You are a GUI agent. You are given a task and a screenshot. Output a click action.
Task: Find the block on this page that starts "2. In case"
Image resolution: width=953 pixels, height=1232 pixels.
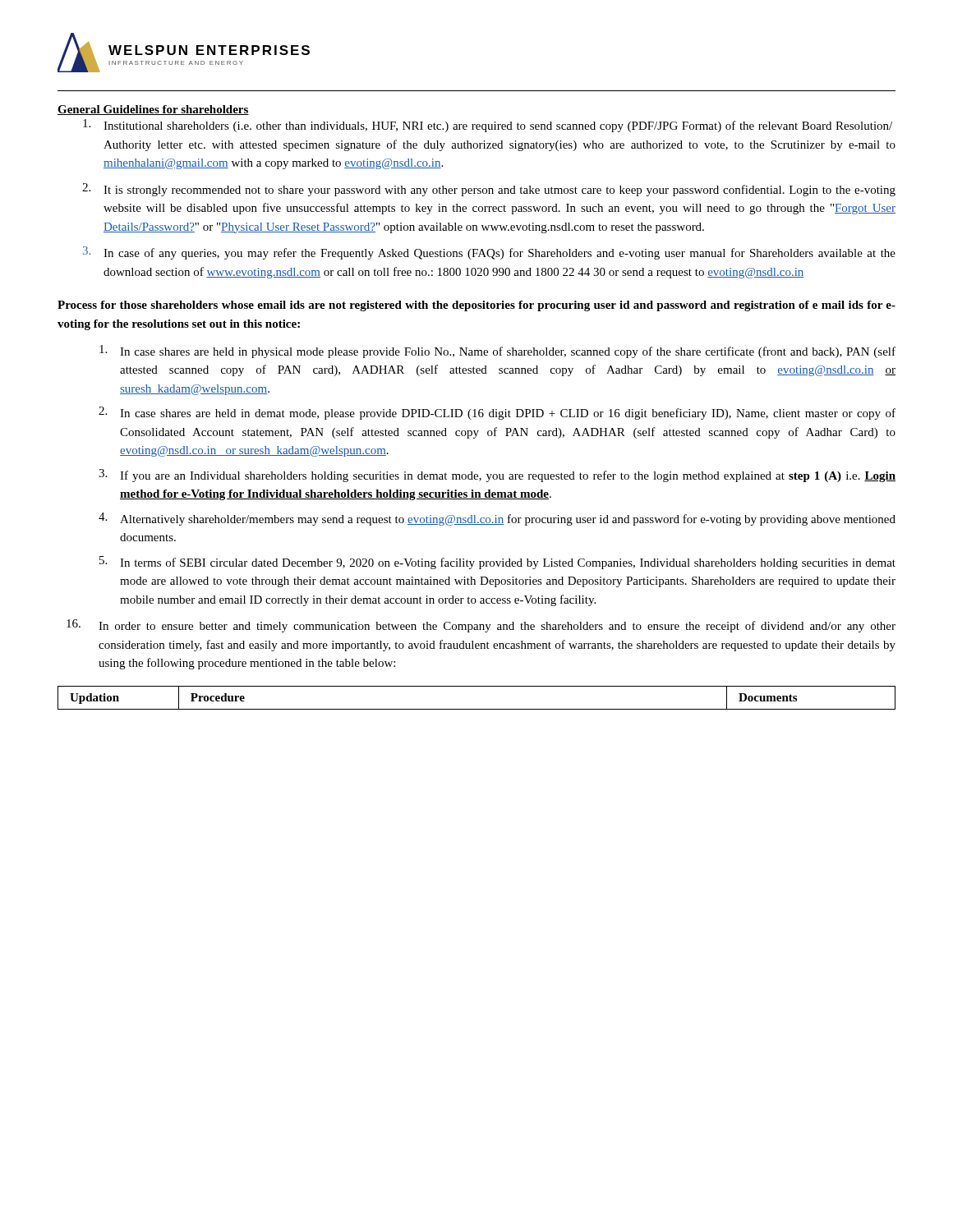497,432
